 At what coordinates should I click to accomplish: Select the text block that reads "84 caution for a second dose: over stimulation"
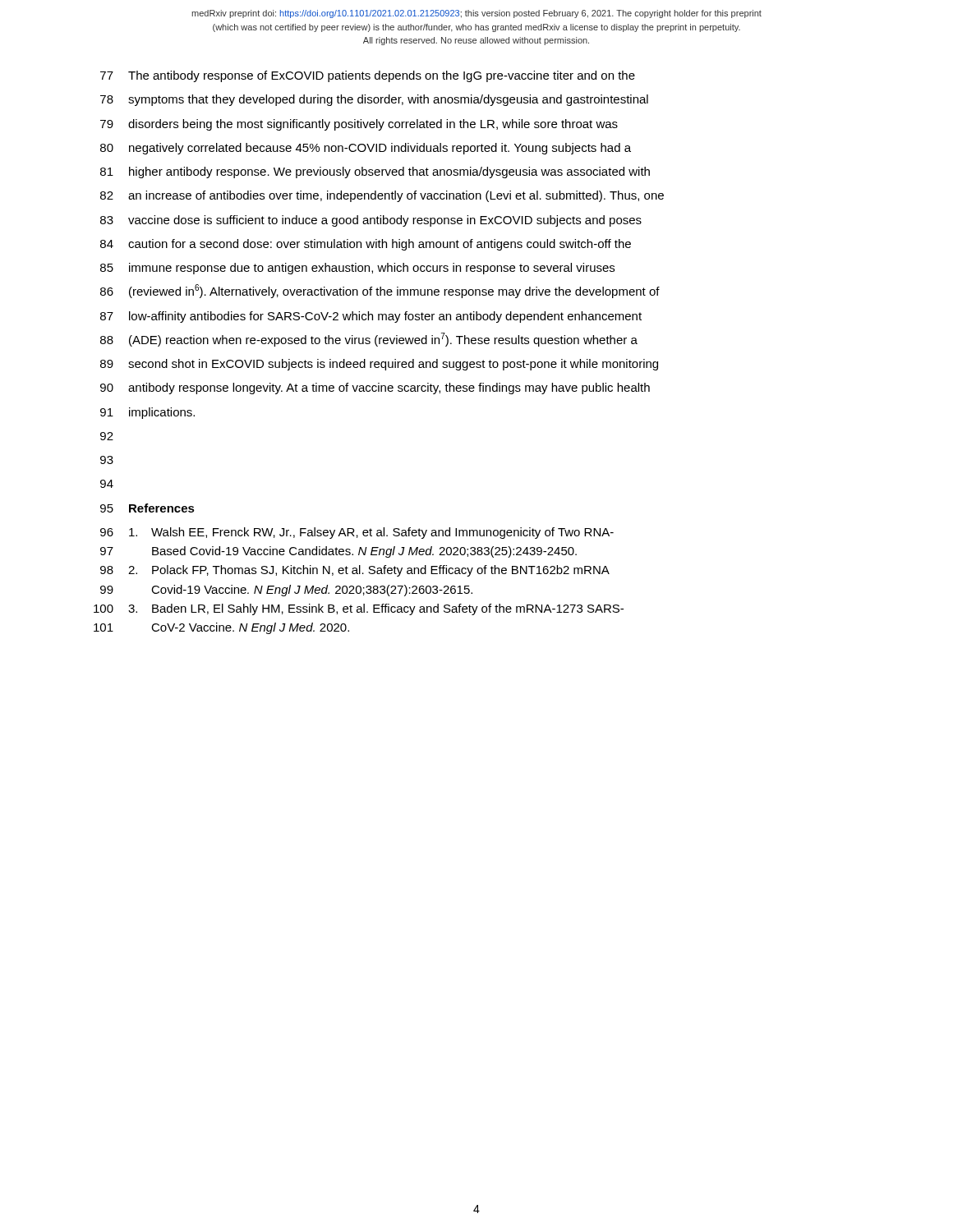pos(476,243)
